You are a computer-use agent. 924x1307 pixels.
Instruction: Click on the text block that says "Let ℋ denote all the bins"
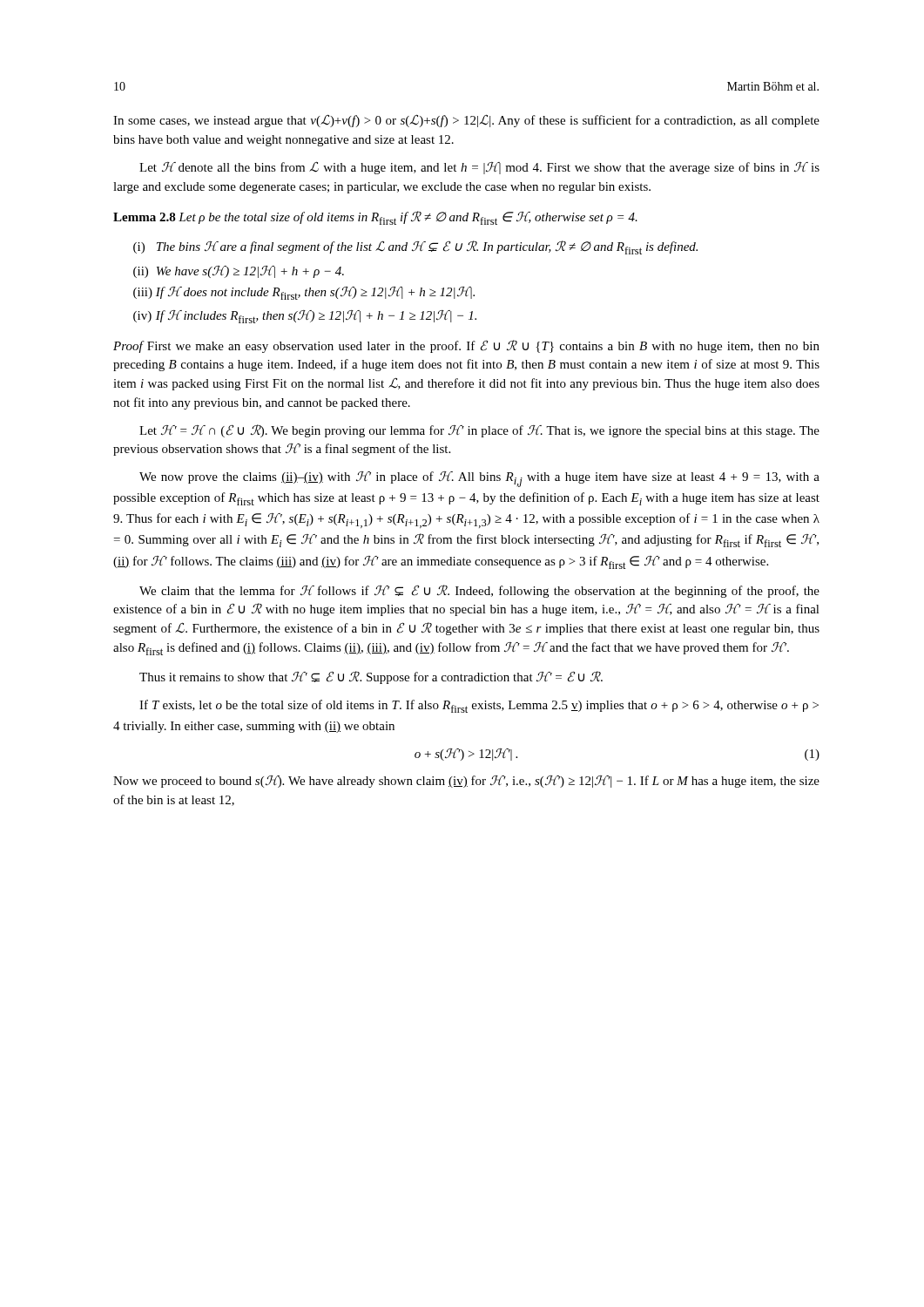pyautogui.click(x=466, y=177)
